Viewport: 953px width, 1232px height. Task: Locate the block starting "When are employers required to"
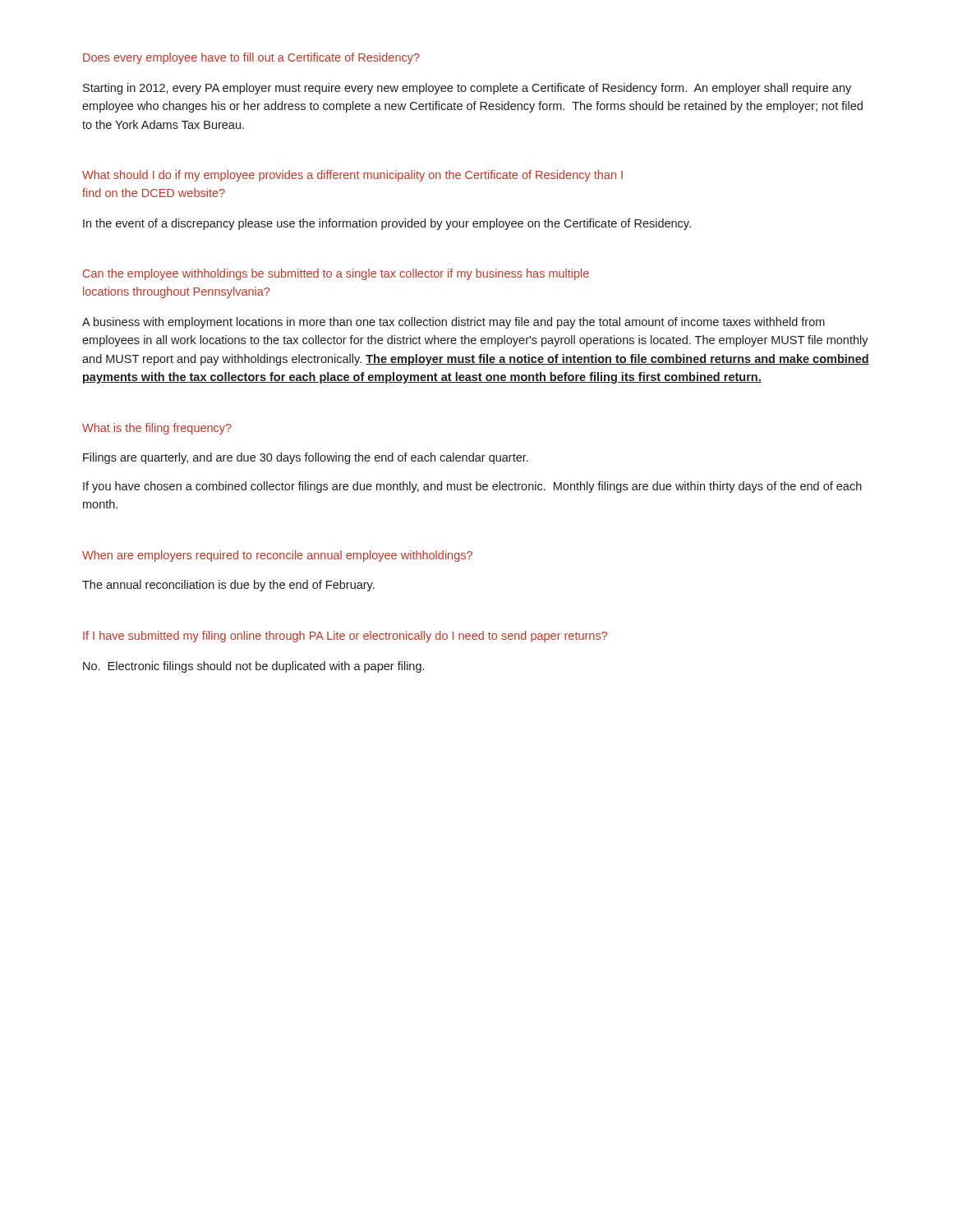[278, 555]
